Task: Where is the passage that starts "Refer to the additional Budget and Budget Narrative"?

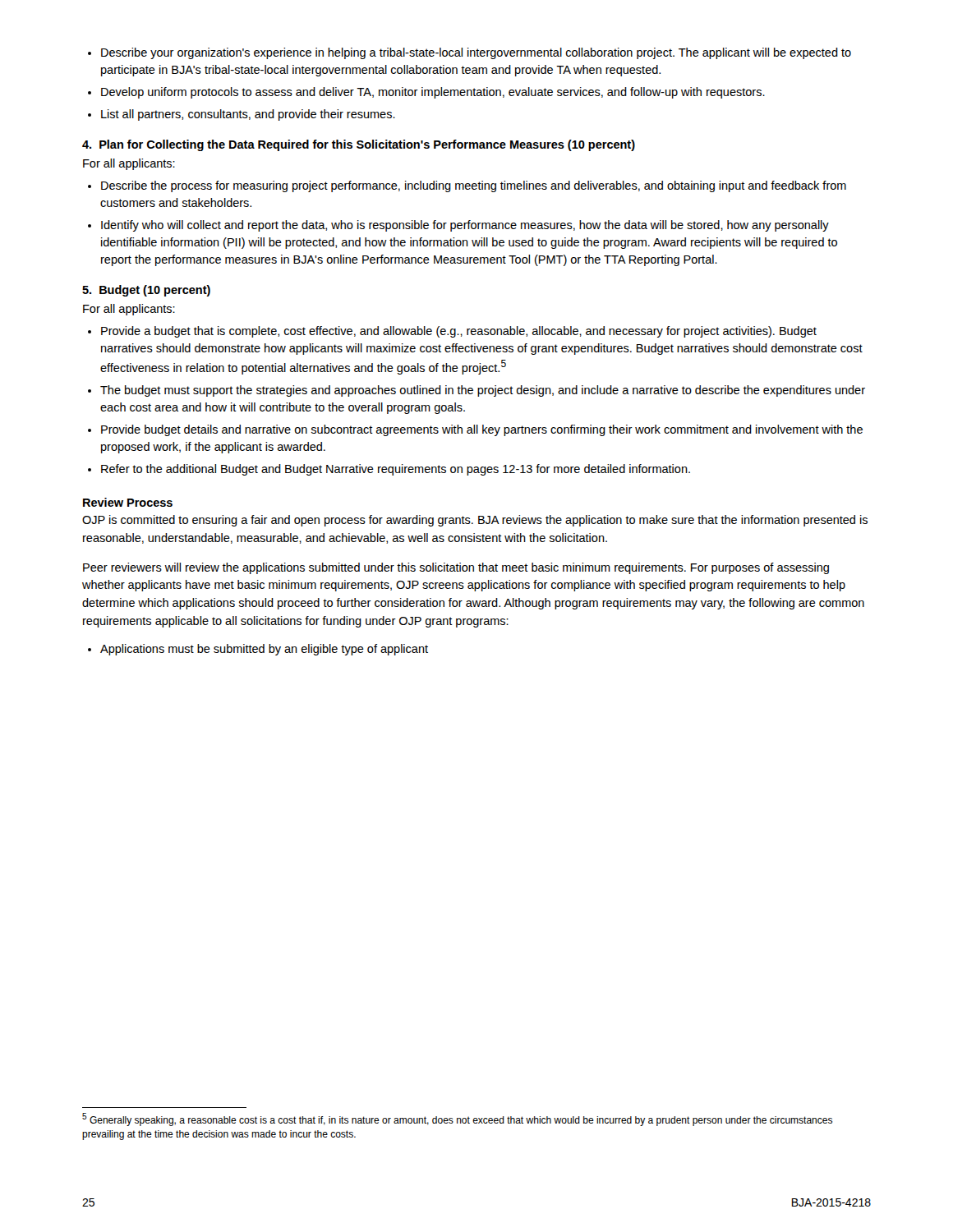Action: pyautogui.click(x=476, y=470)
